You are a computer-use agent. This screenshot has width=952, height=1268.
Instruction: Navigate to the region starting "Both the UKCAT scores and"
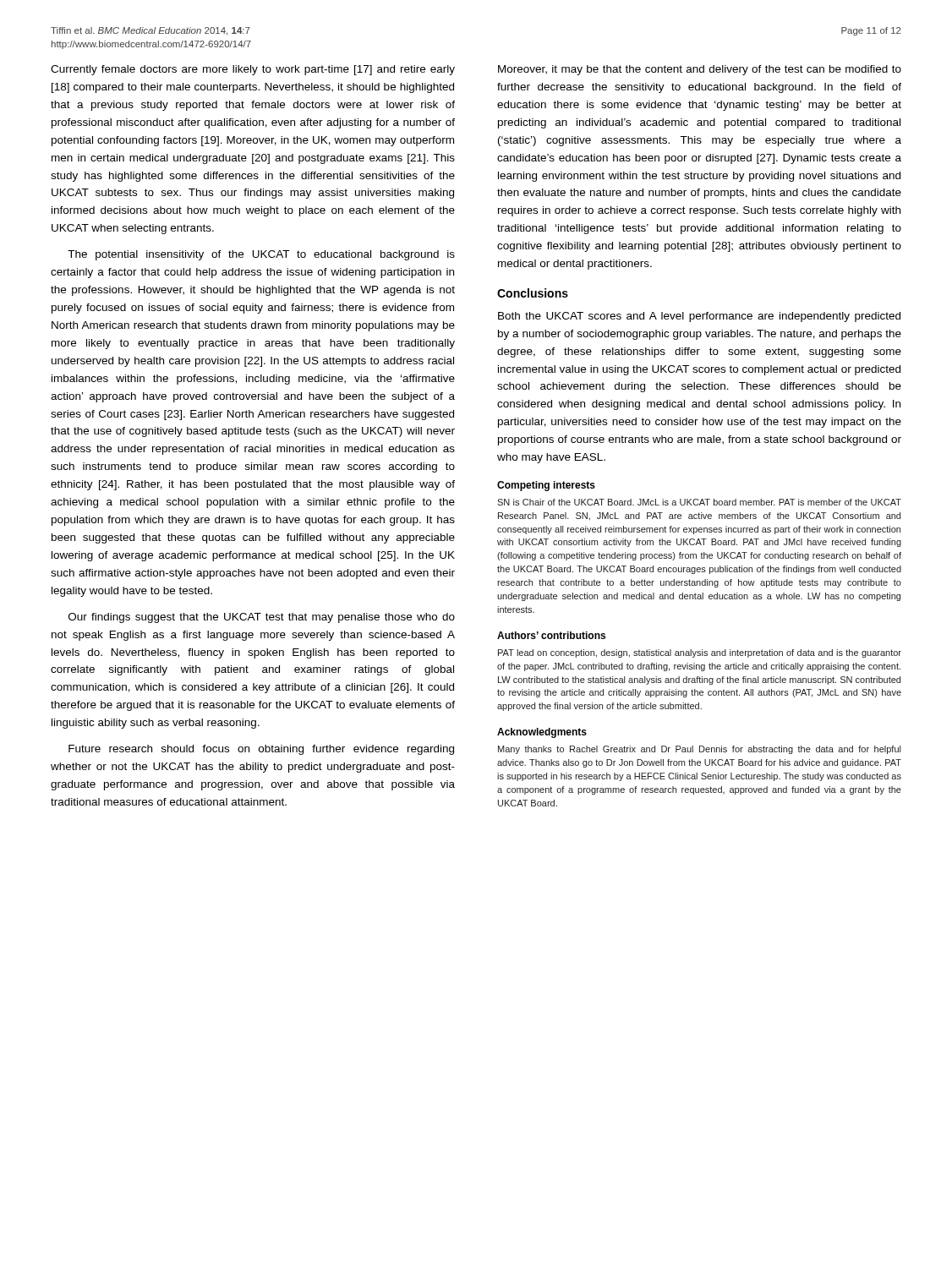click(699, 387)
